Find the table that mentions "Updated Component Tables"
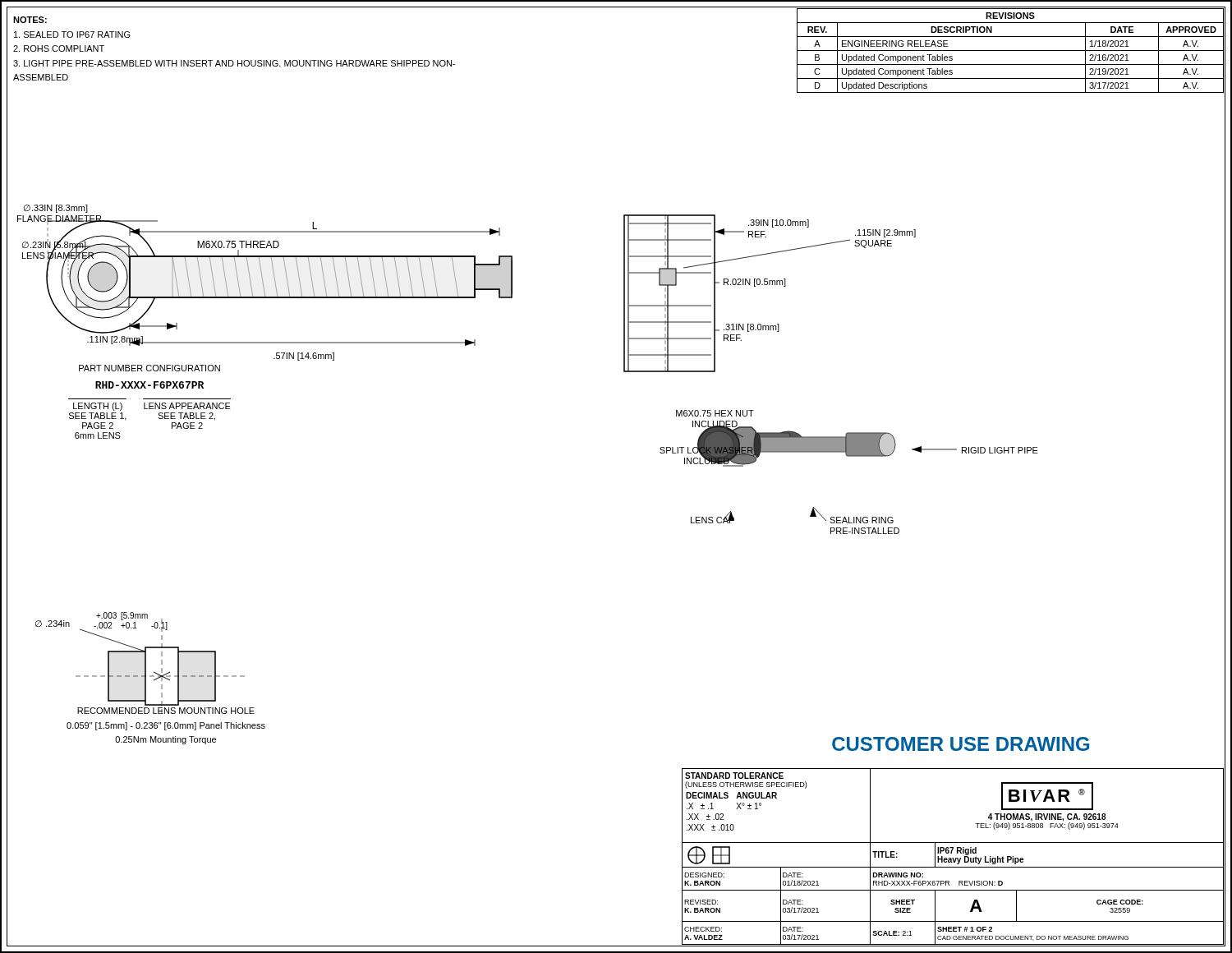 click(x=1010, y=51)
